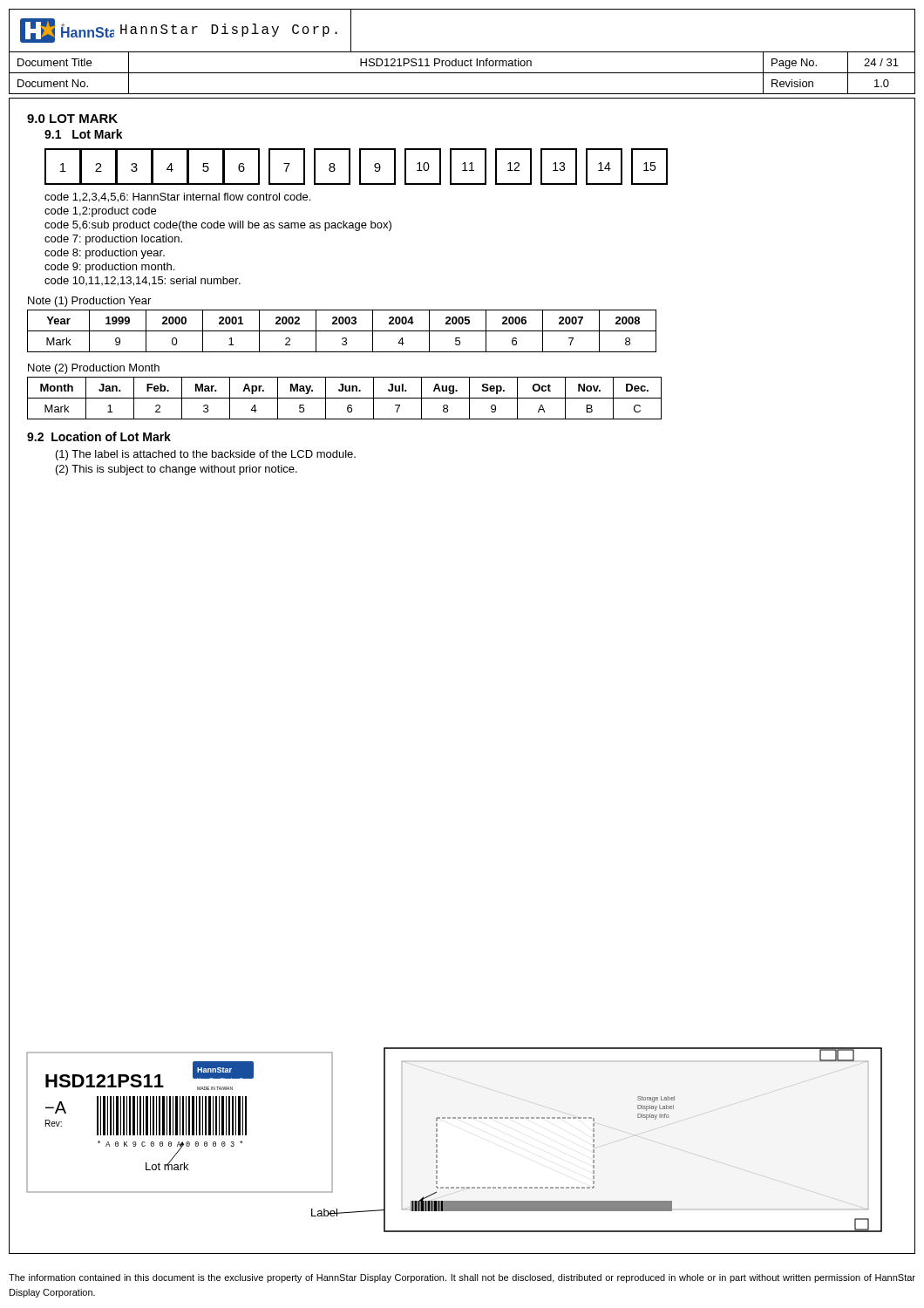
Task: Locate the text block starting "9.1 Lot Mark"
Action: [83, 134]
